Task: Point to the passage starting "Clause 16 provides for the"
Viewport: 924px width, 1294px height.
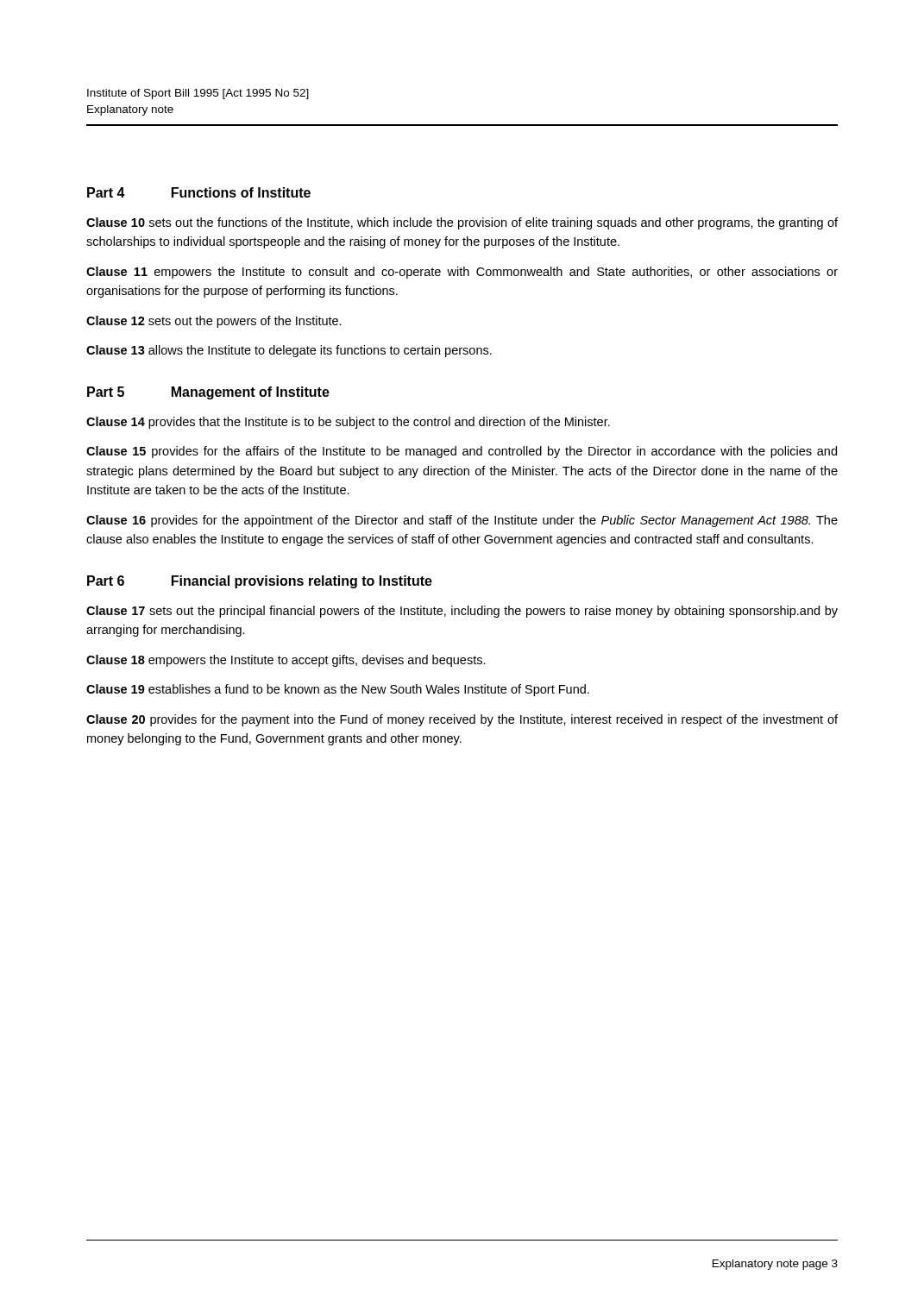Action: coord(462,530)
